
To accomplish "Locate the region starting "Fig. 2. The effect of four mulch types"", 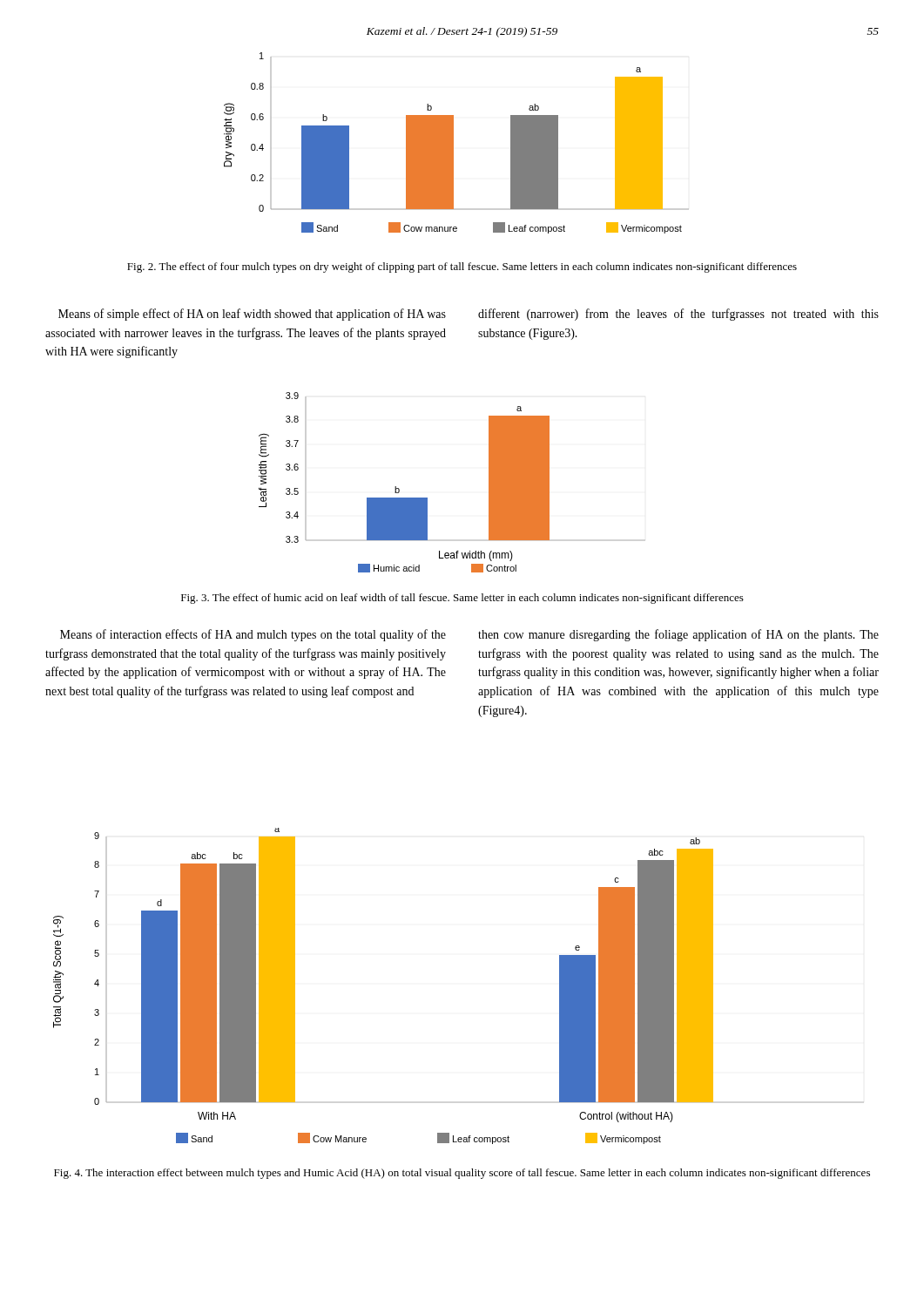I will pos(462,266).
